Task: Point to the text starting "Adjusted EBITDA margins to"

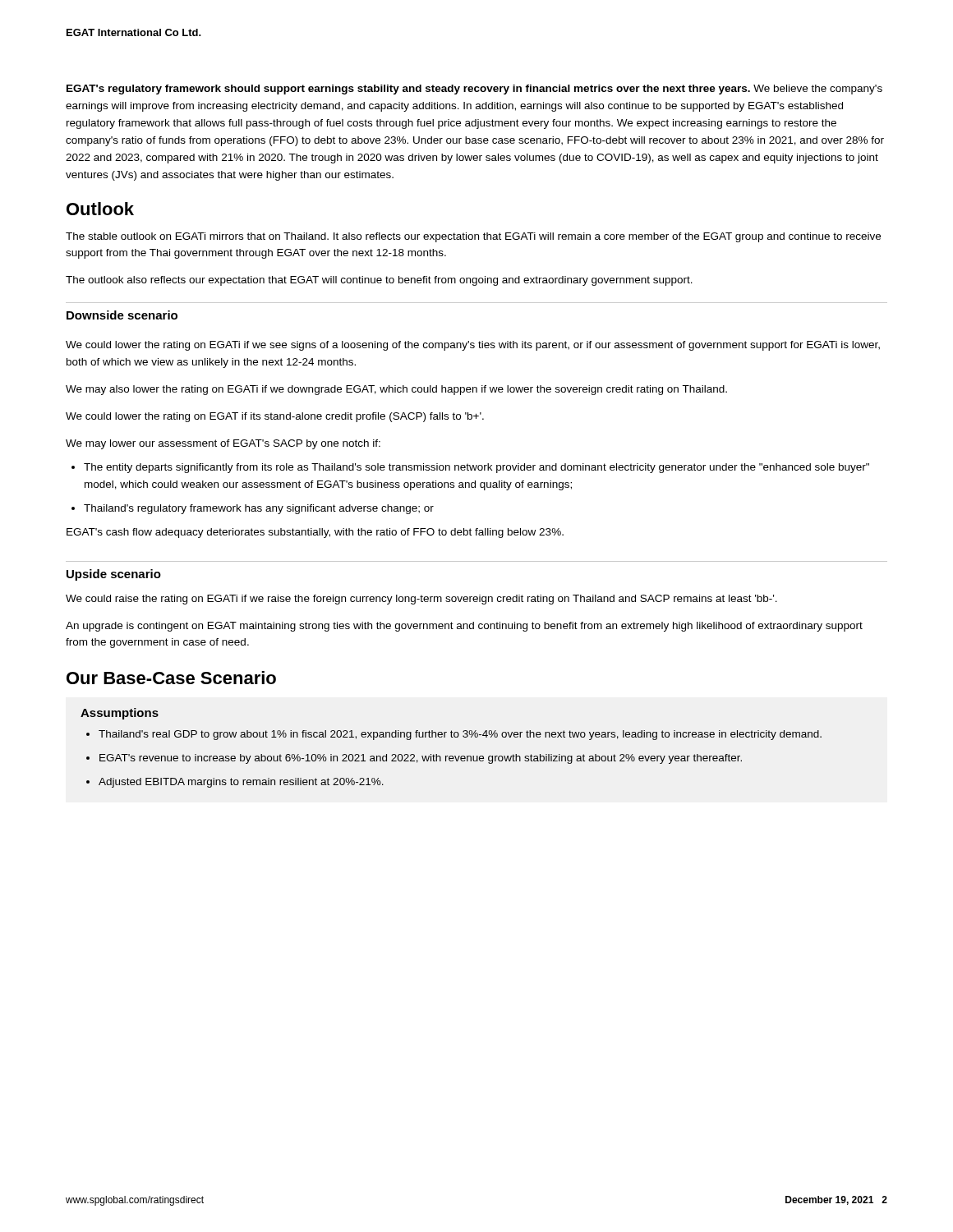Action: (241, 782)
